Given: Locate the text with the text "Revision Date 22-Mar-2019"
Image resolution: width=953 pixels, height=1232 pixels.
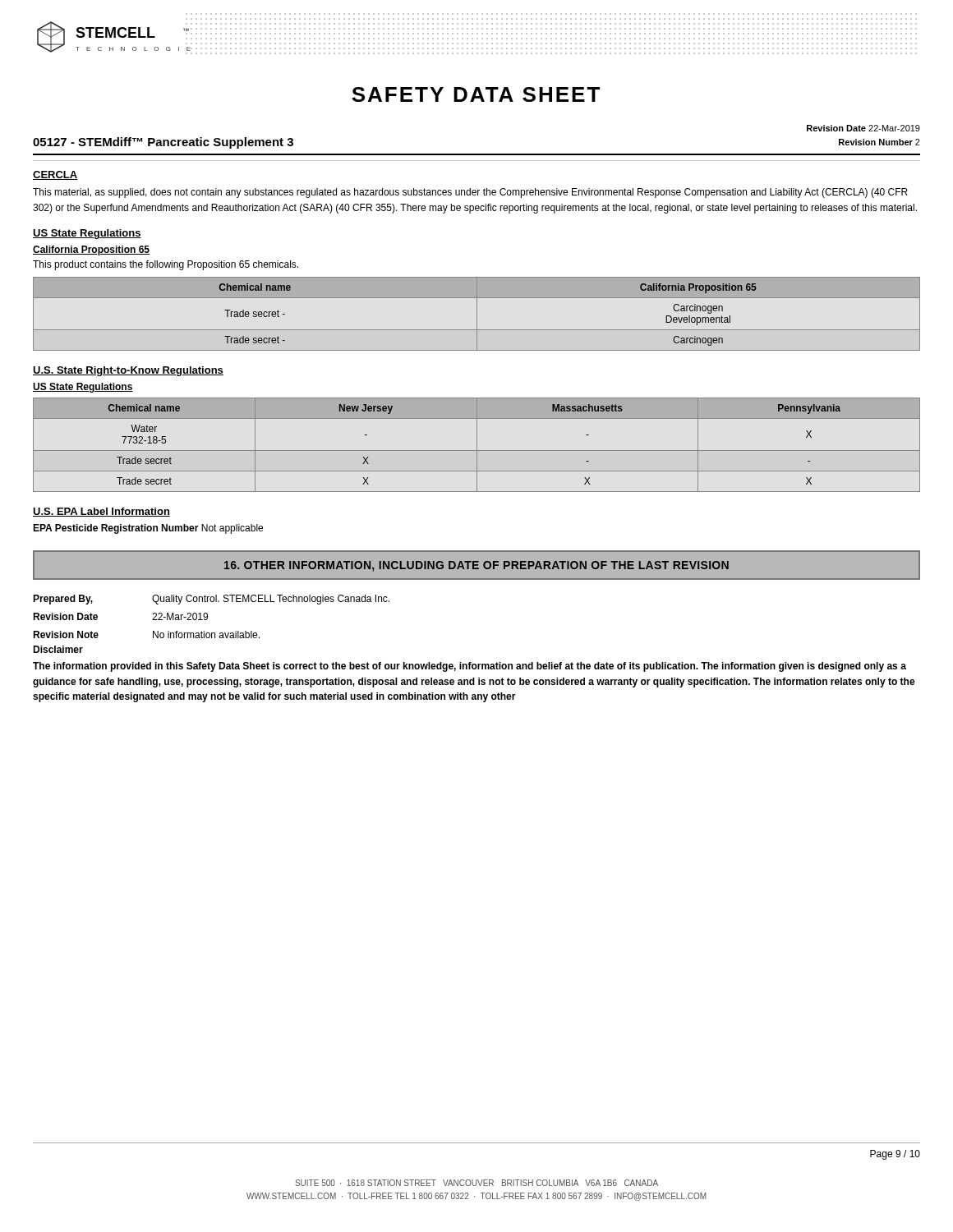Looking at the screenshot, I should pyautogui.click(x=64, y=616).
